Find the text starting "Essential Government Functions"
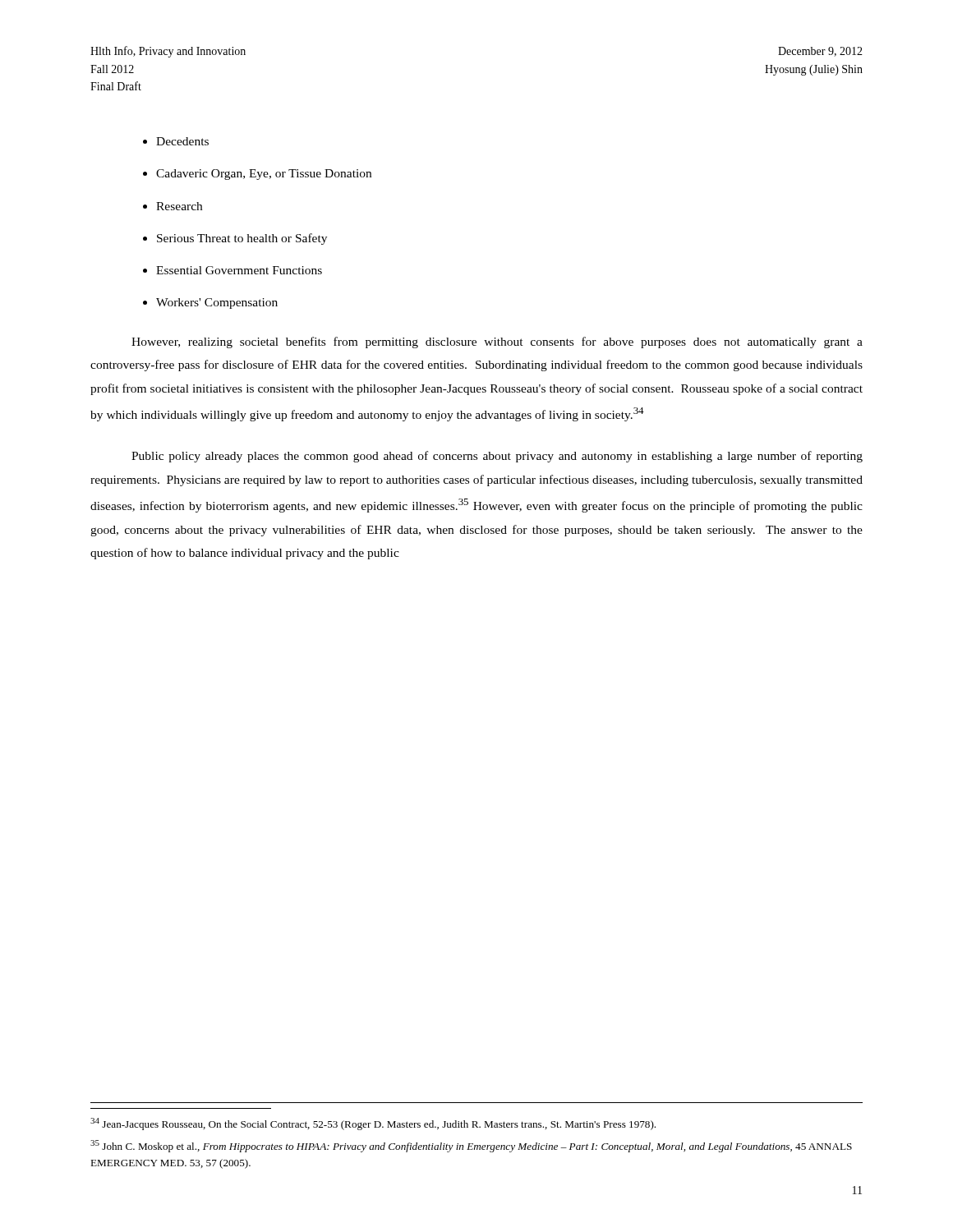This screenshot has width=953, height=1232. tap(239, 270)
